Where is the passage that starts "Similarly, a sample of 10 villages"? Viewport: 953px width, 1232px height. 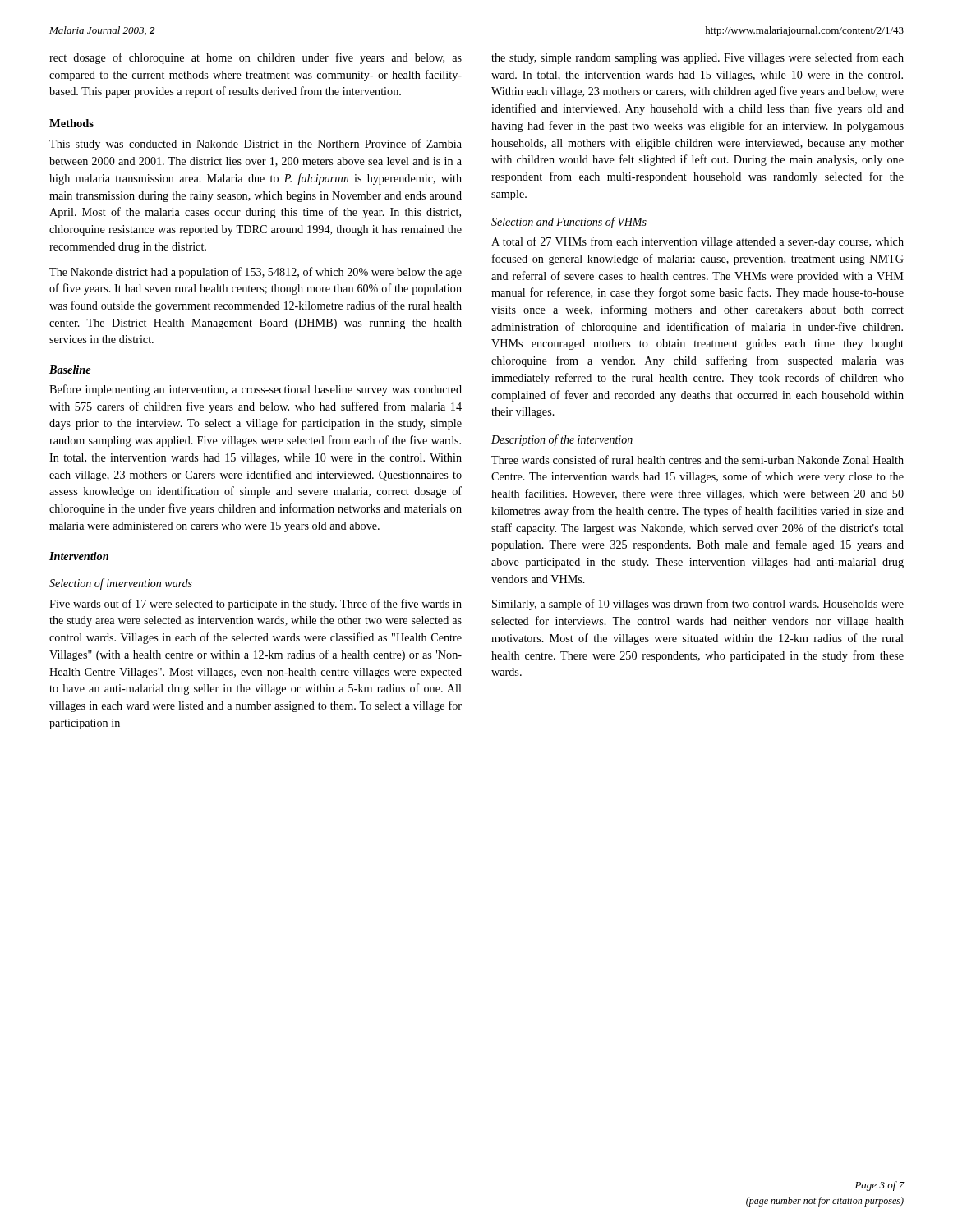point(698,638)
